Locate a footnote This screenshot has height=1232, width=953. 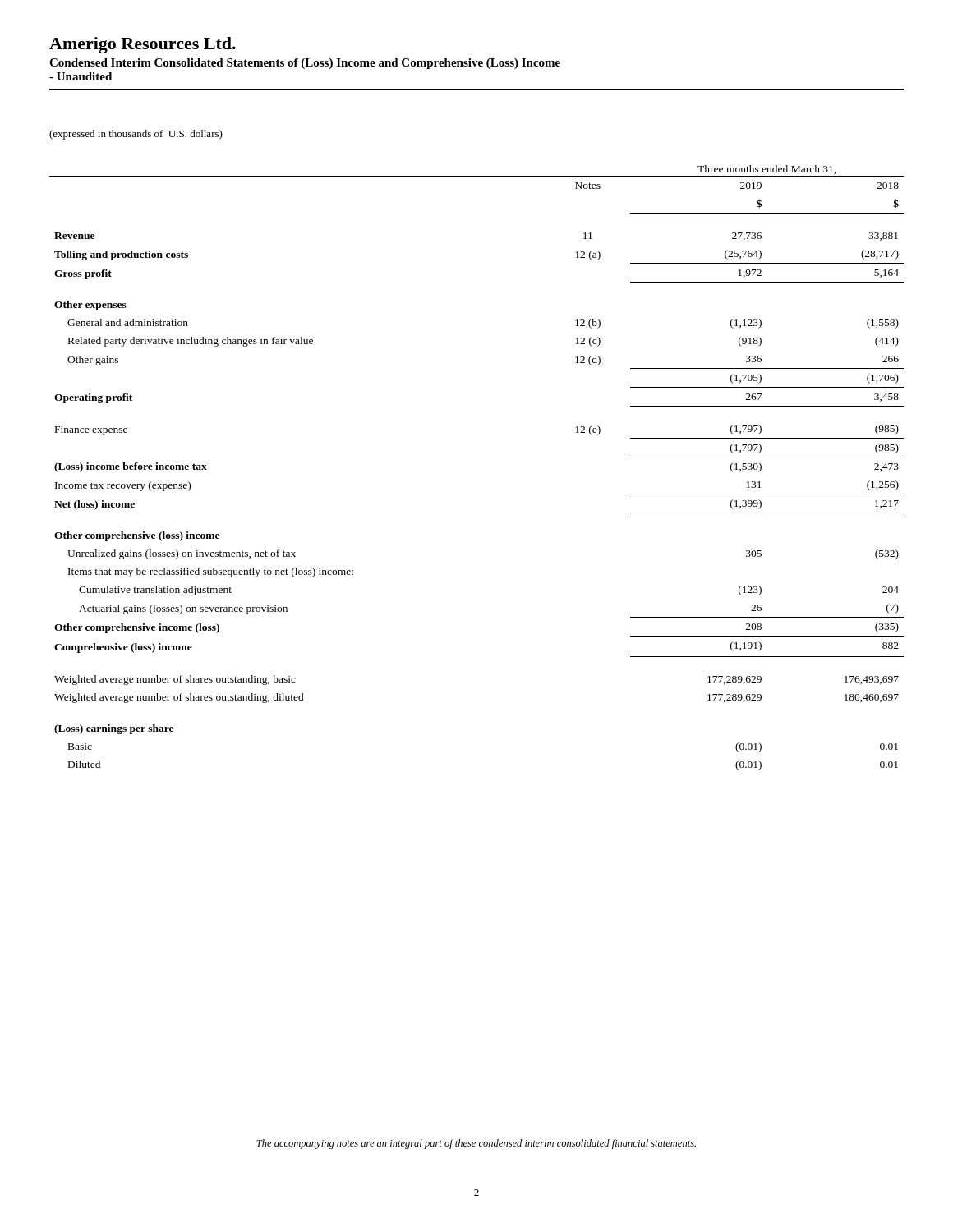pos(476,1143)
